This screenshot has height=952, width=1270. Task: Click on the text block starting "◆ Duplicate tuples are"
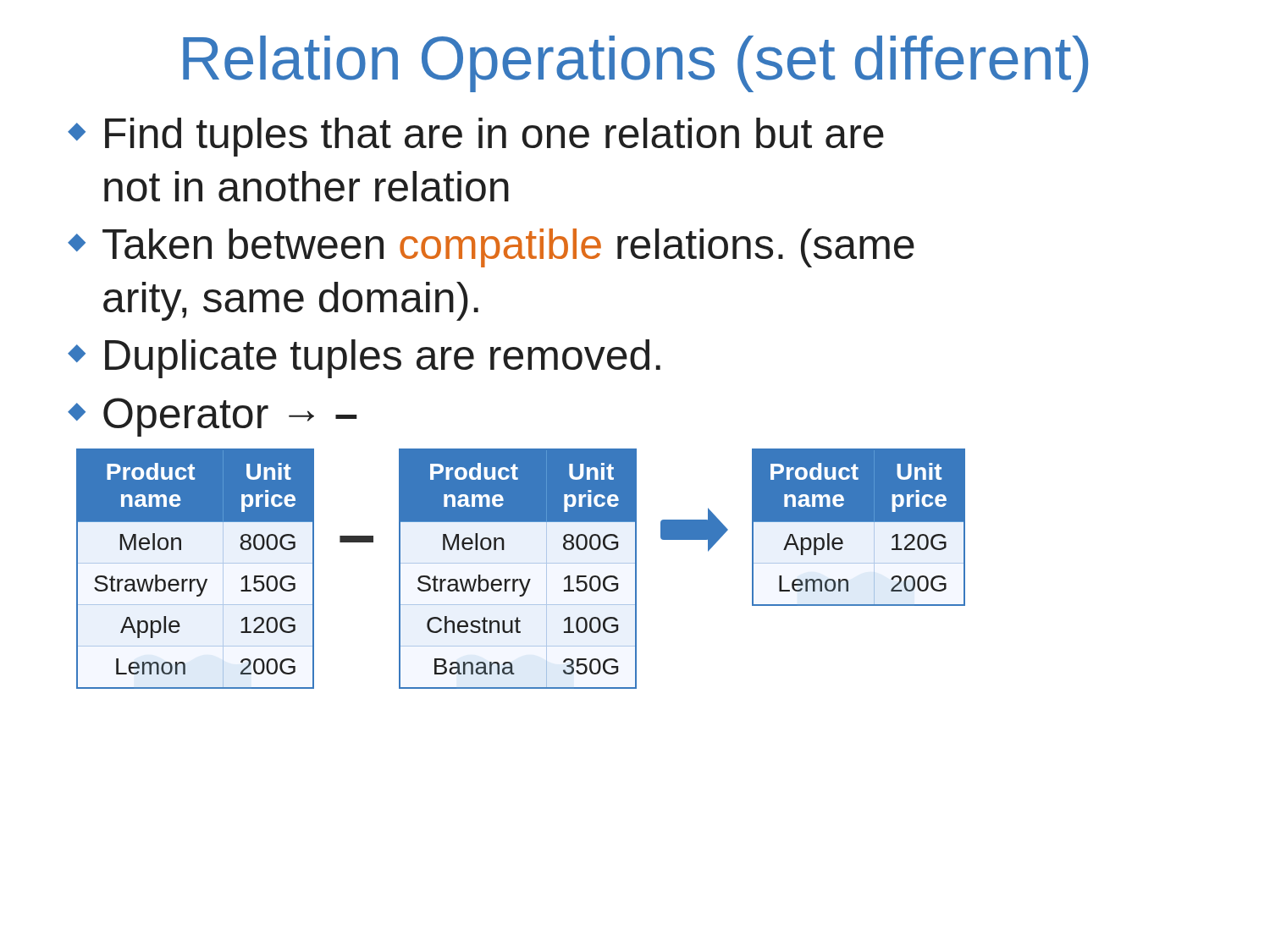[366, 356]
